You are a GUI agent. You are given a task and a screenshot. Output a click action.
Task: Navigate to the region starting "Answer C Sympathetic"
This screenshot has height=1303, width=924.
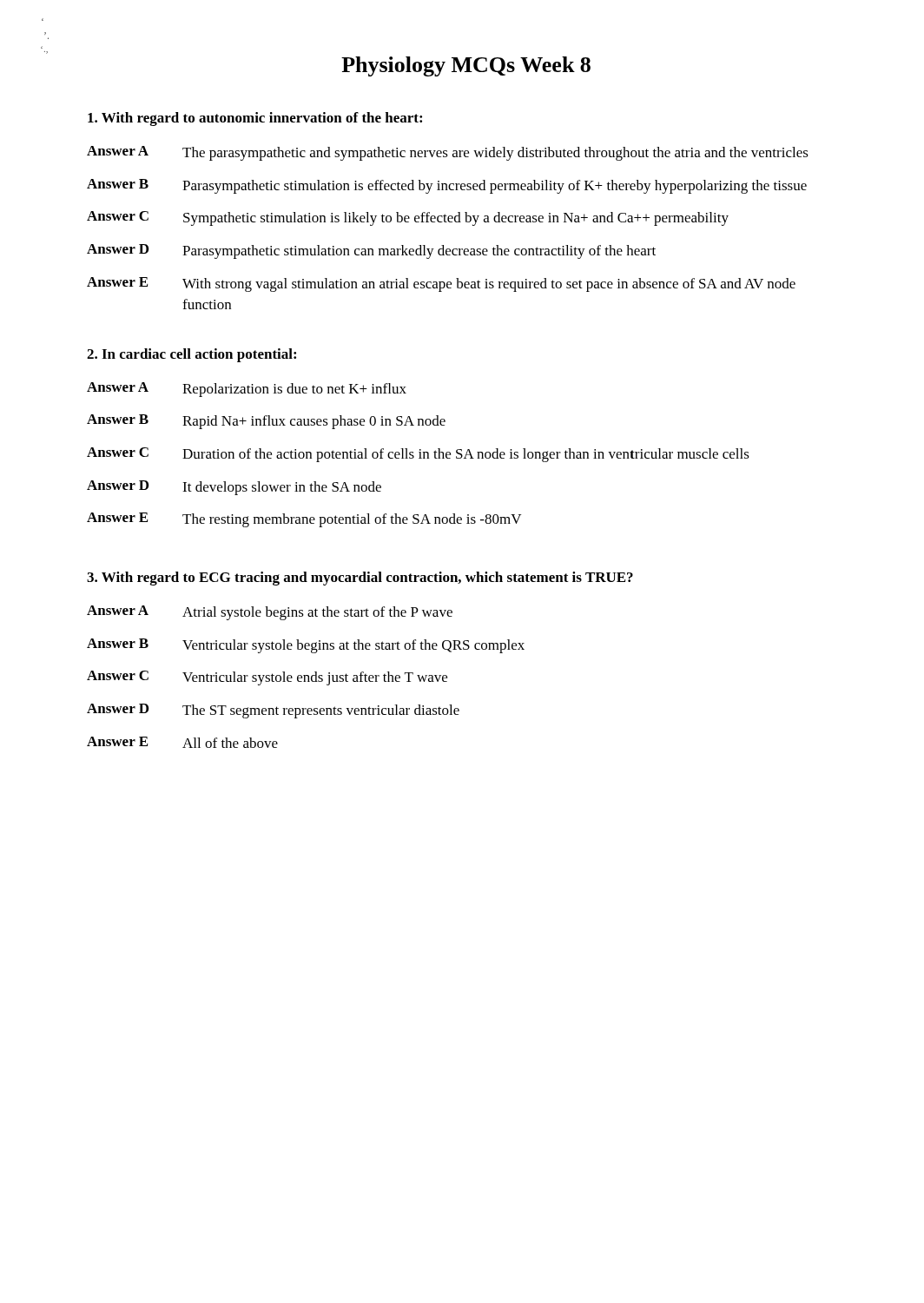(408, 219)
